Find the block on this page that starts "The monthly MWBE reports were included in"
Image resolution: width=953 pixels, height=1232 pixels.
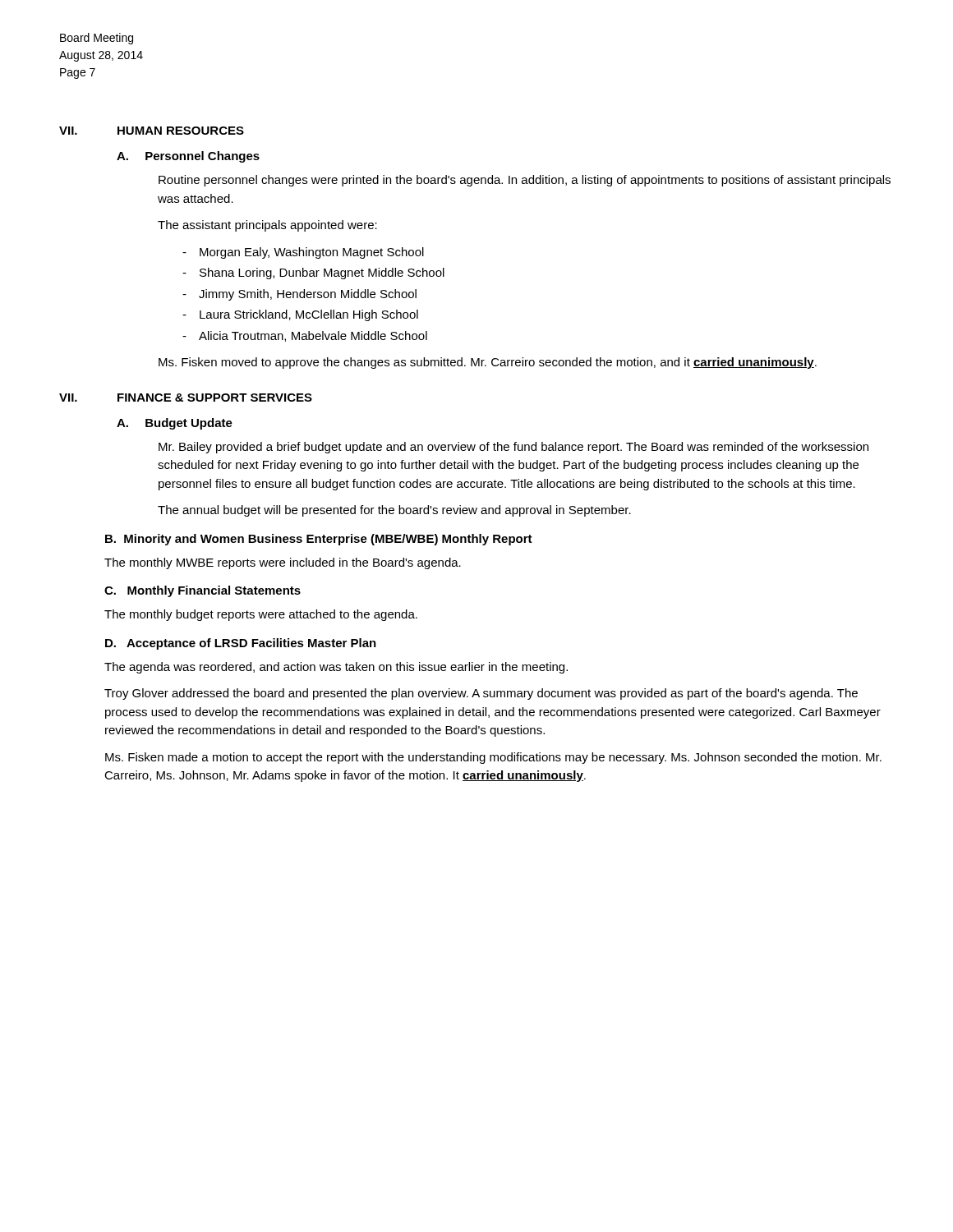point(283,562)
